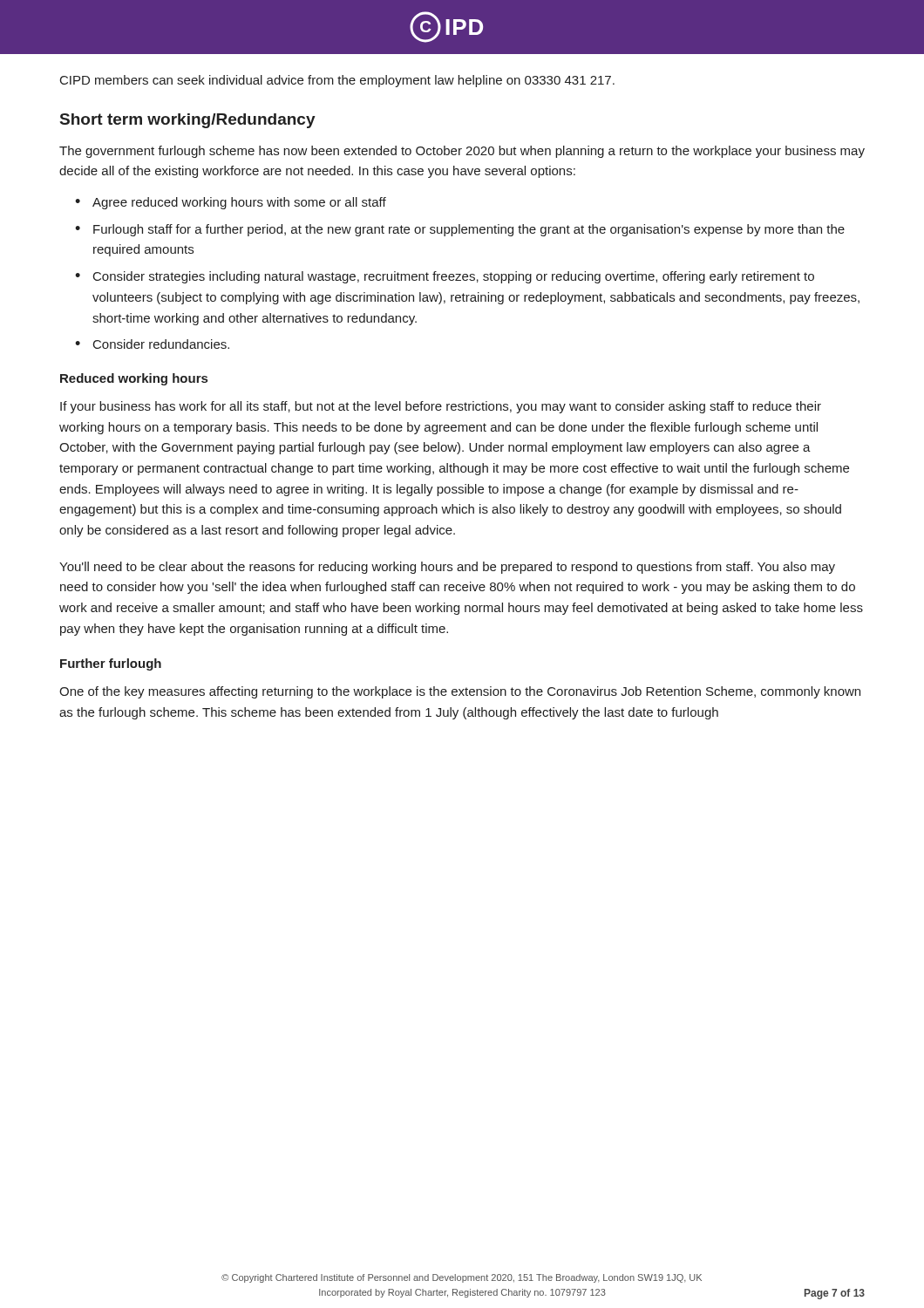This screenshot has height=1308, width=924.
Task: Point to the block beginning "You'll need to be"
Action: tap(461, 597)
